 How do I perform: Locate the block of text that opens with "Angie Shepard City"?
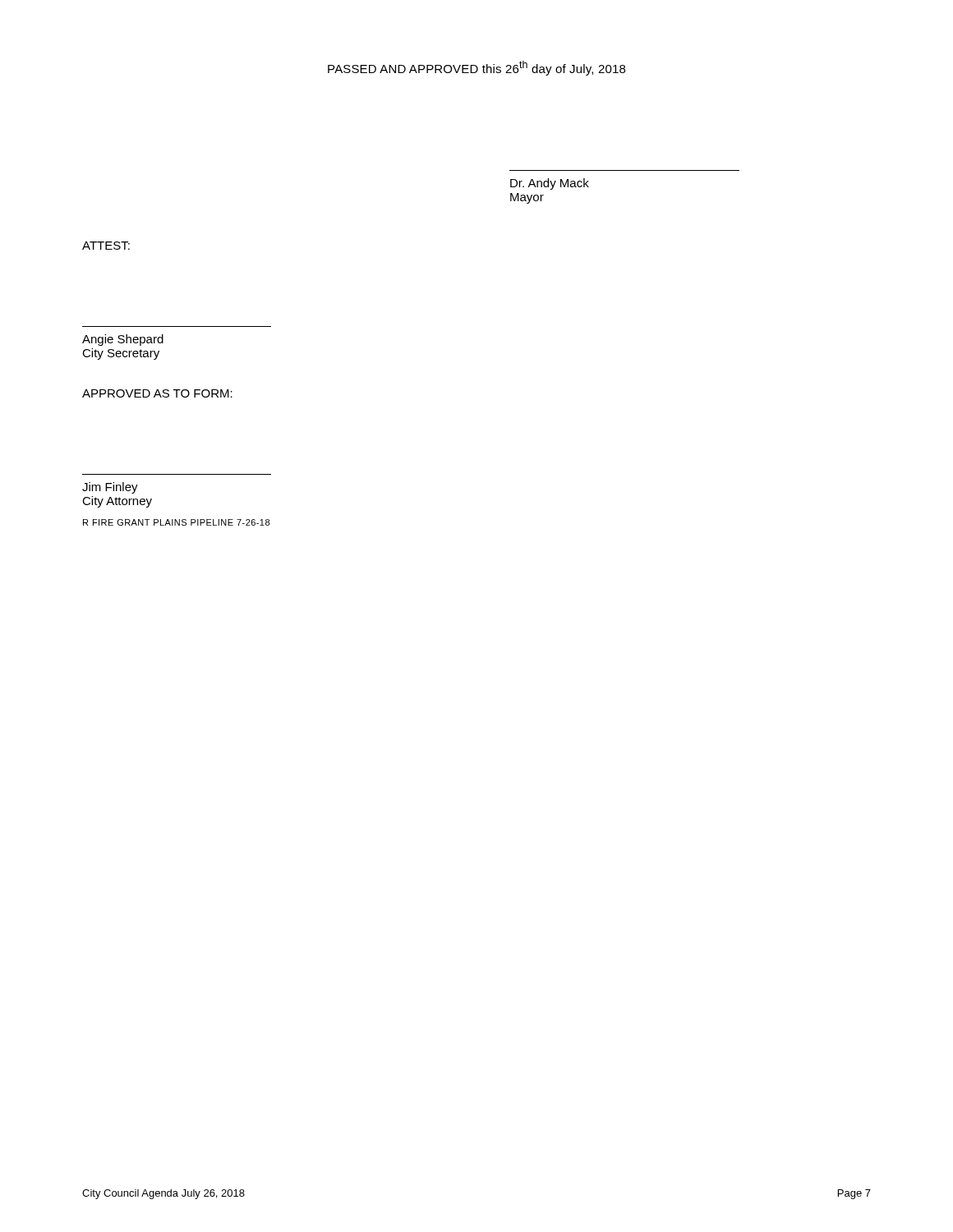177,336
